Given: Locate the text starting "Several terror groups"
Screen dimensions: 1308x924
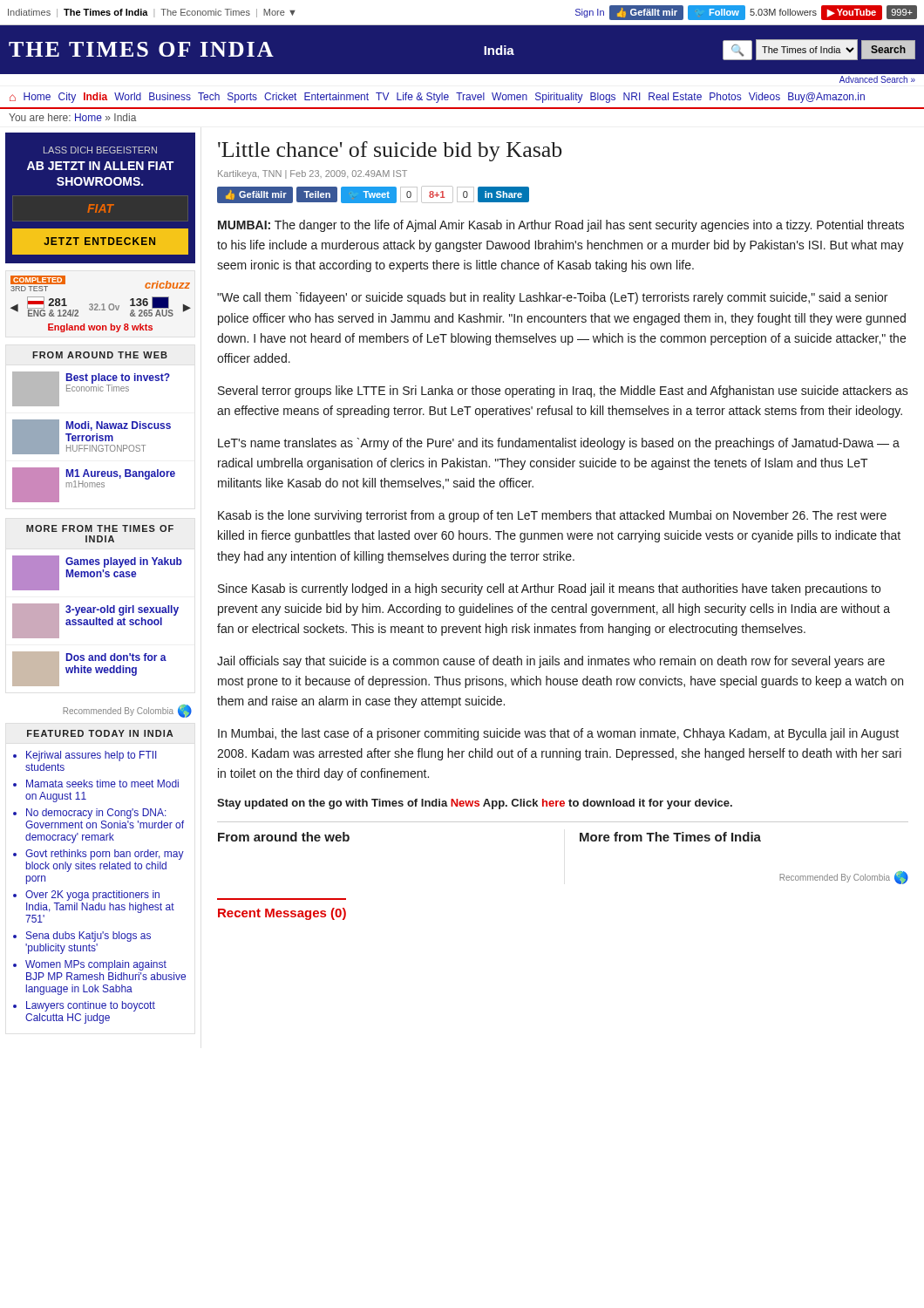Looking at the screenshot, I should click(x=563, y=401).
